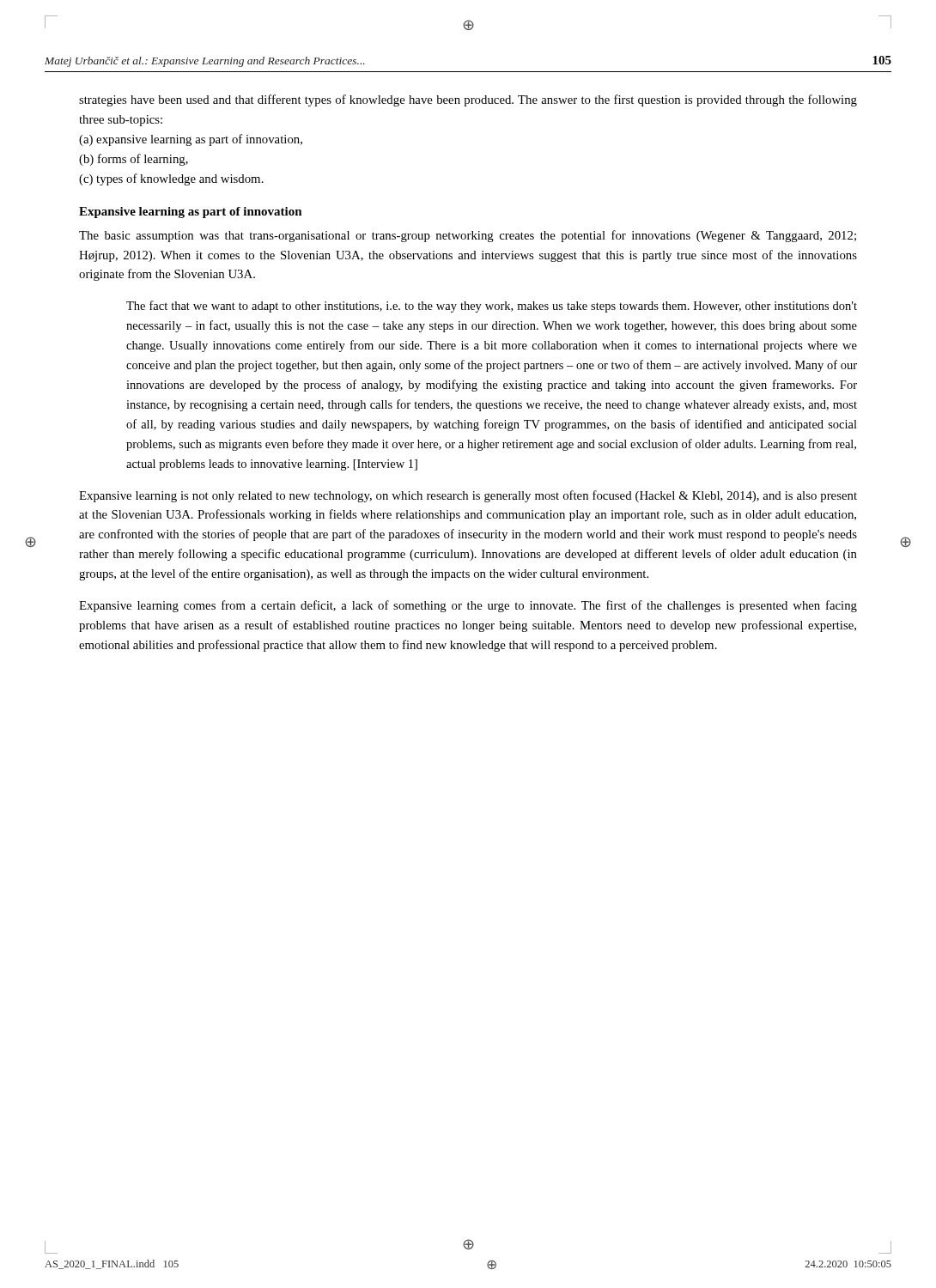Screen dimensions: 1288x936
Task: Click on the region starting "The basic assumption"
Action: [x=468, y=255]
